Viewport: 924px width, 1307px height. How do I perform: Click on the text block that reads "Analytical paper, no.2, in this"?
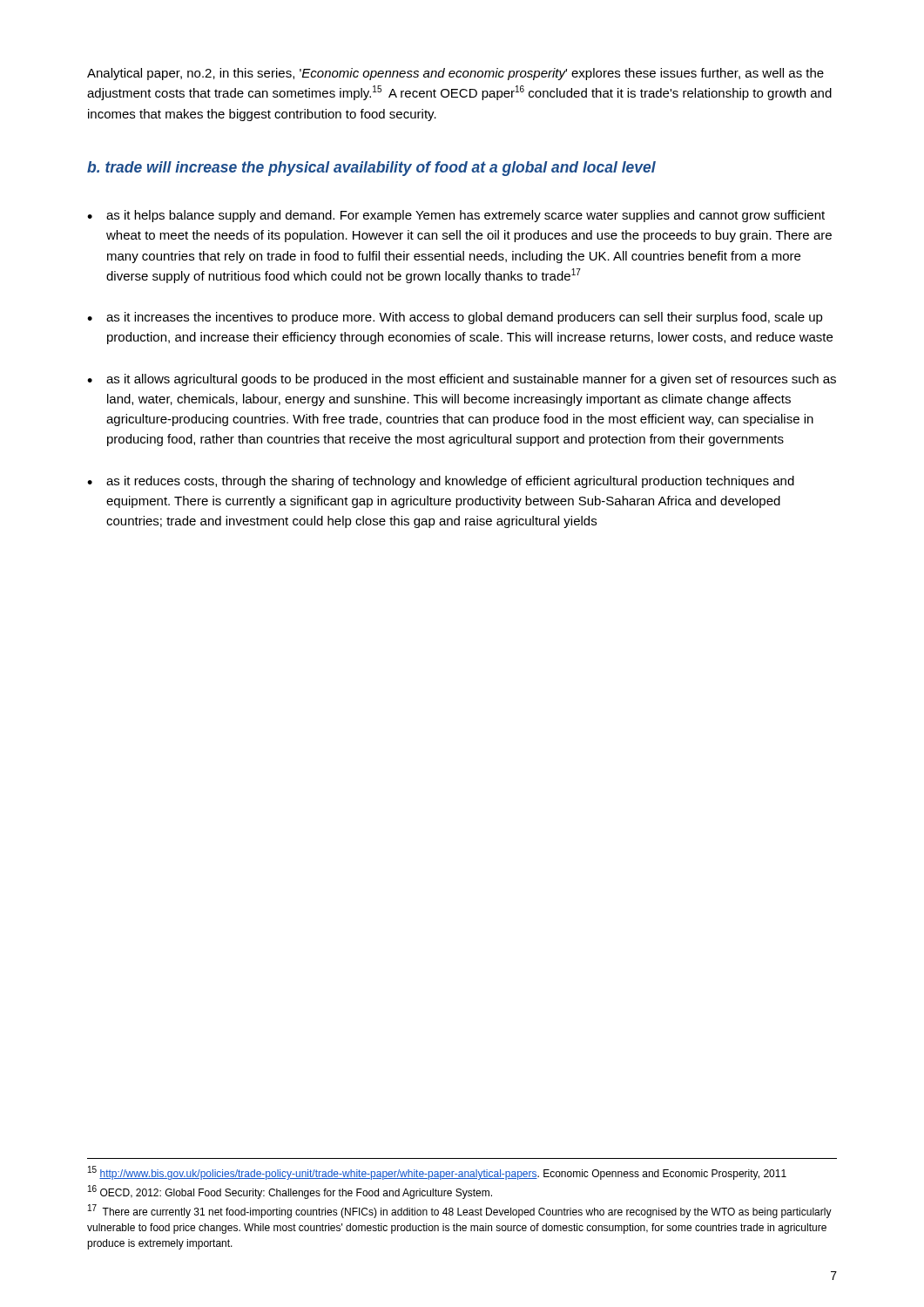460,93
